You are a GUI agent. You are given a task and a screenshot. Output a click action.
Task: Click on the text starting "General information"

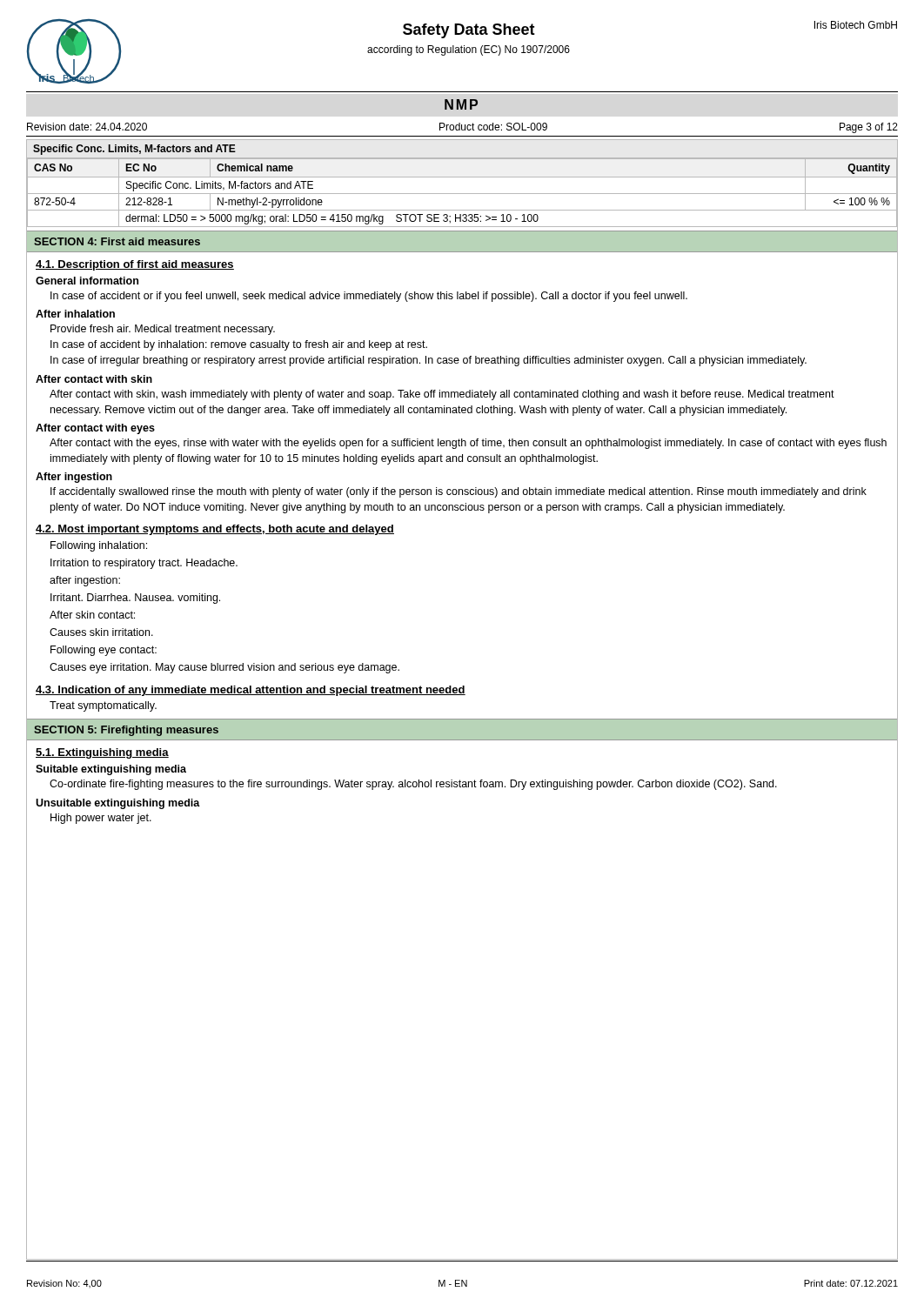click(87, 281)
